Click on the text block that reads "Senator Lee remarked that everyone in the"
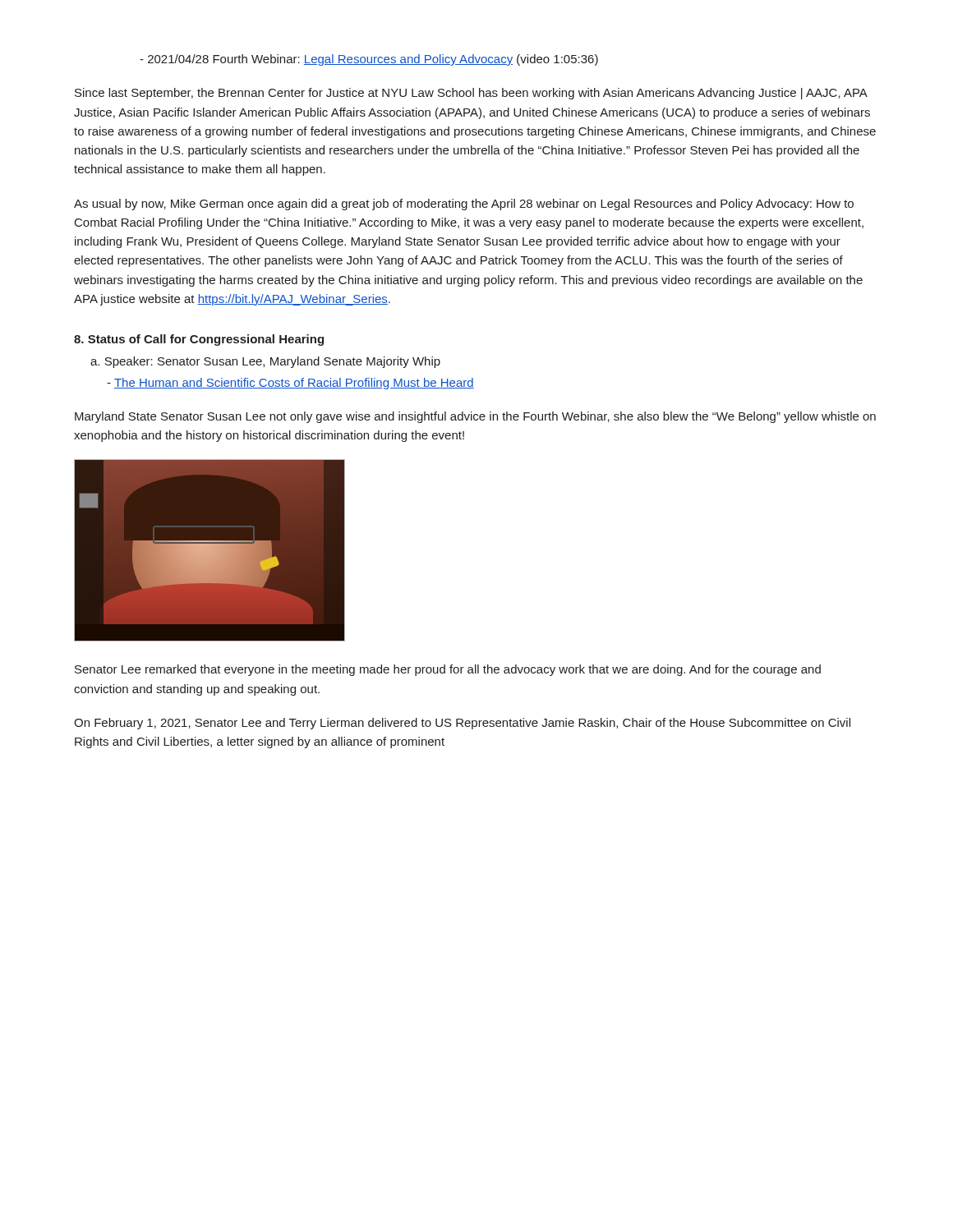The height and width of the screenshot is (1232, 953). pyautogui.click(x=448, y=679)
